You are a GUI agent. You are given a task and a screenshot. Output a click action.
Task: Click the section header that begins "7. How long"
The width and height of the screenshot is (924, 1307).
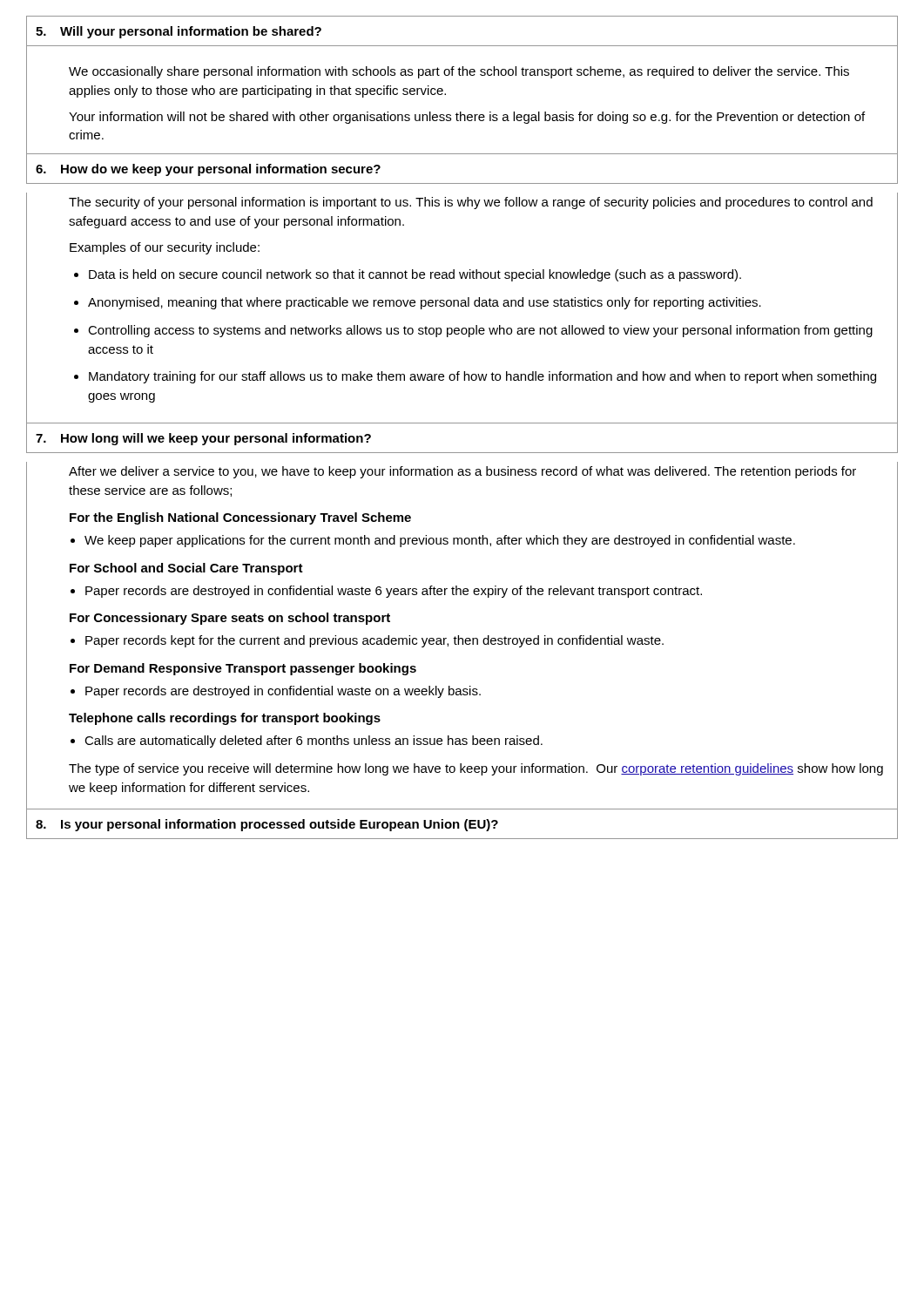coord(462,438)
